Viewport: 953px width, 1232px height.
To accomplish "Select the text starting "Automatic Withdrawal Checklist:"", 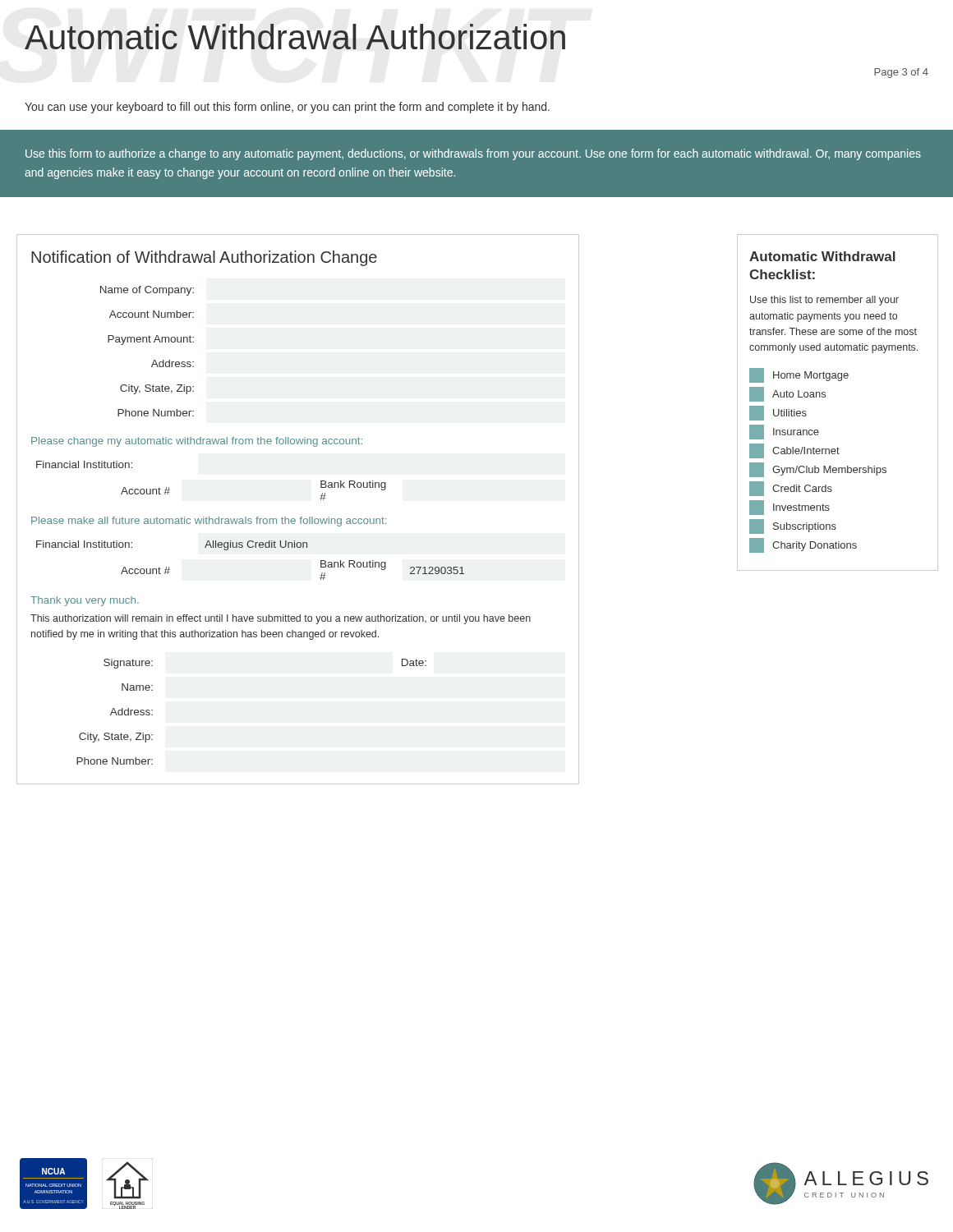I will (x=823, y=266).
